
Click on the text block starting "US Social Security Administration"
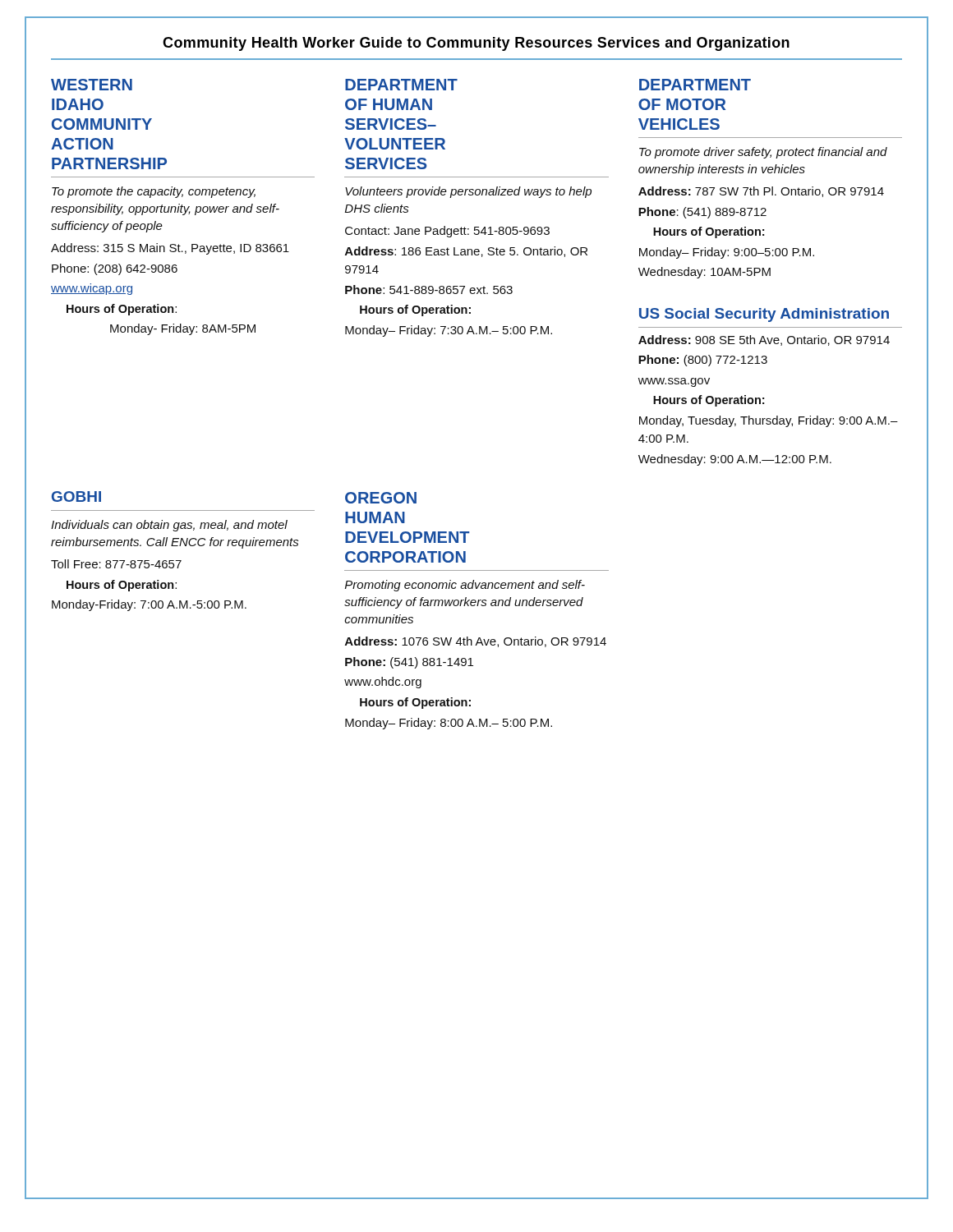770,316
